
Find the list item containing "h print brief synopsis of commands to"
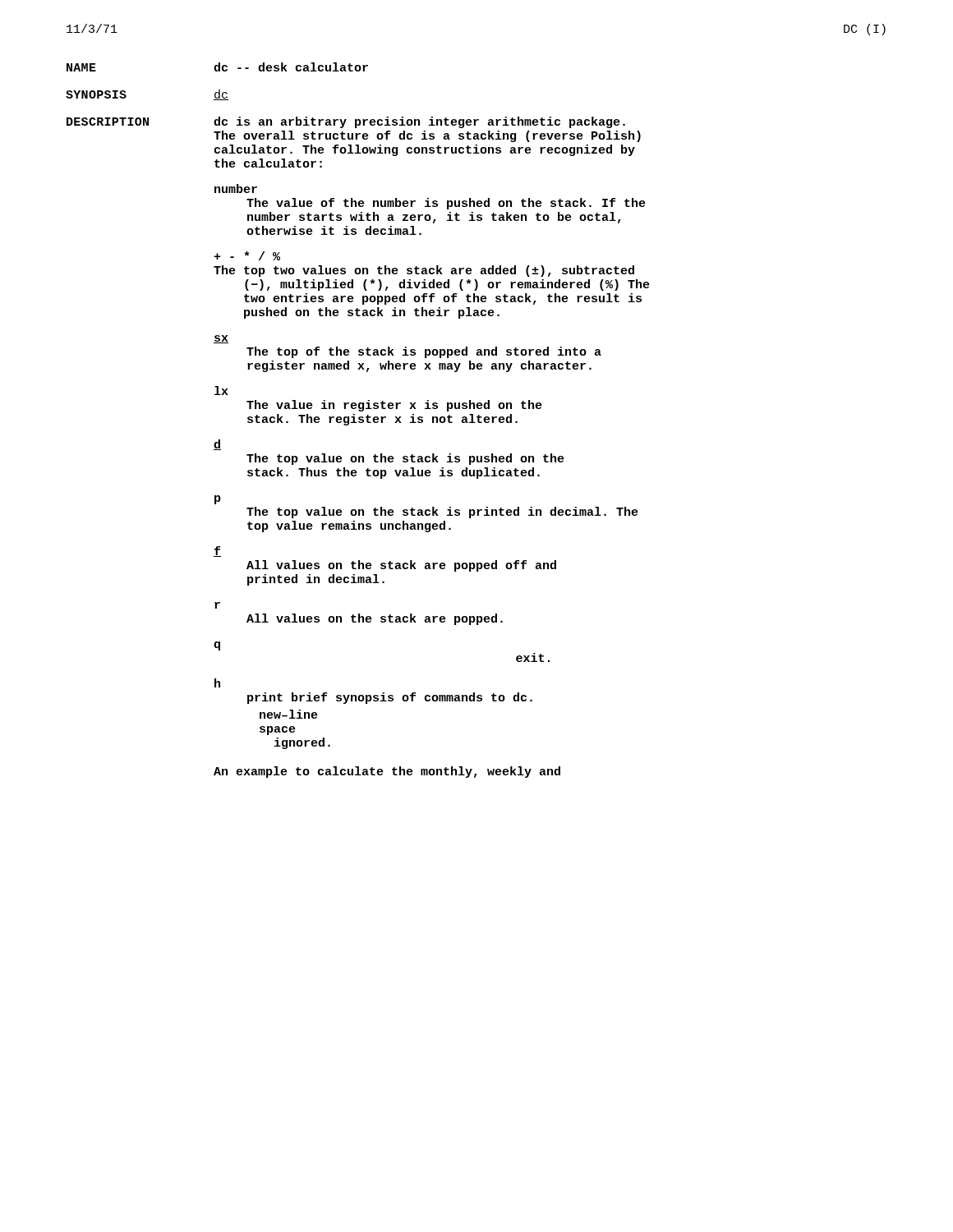[x=217, y=683]
